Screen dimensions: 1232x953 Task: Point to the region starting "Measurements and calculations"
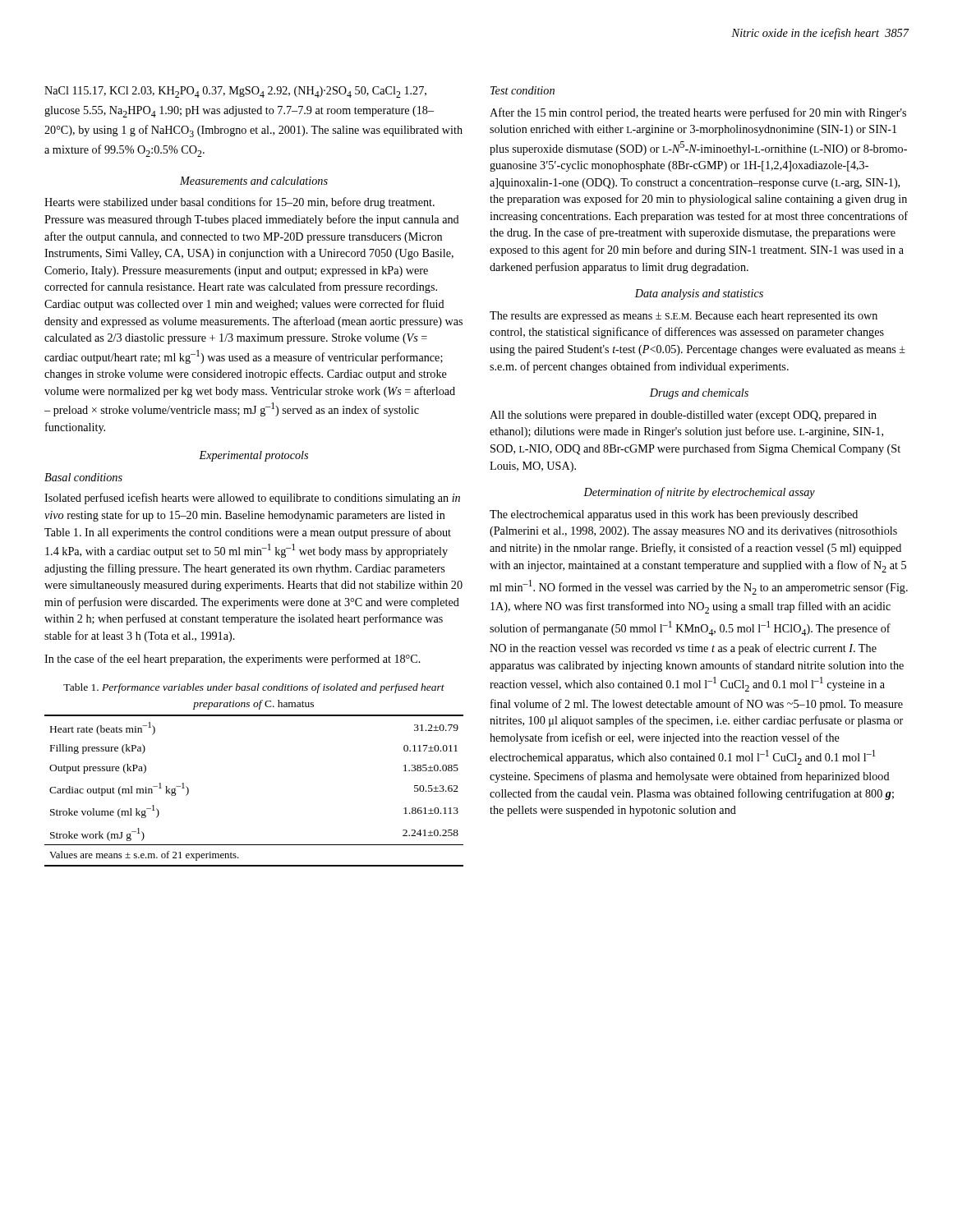(x=254, y=181)
